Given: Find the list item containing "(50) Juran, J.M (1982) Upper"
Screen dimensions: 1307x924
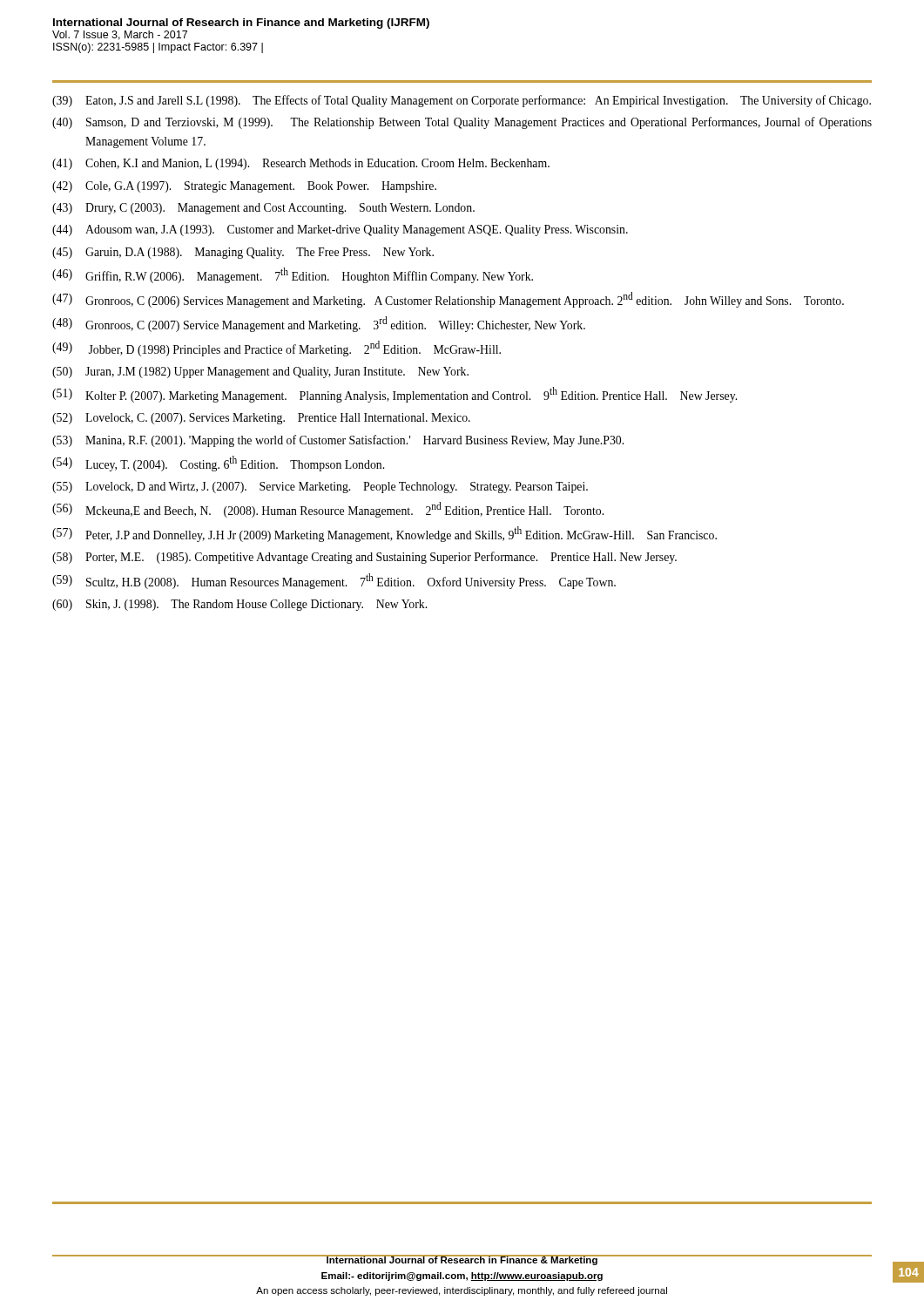Looking at the screenshot, I should 462,372.
